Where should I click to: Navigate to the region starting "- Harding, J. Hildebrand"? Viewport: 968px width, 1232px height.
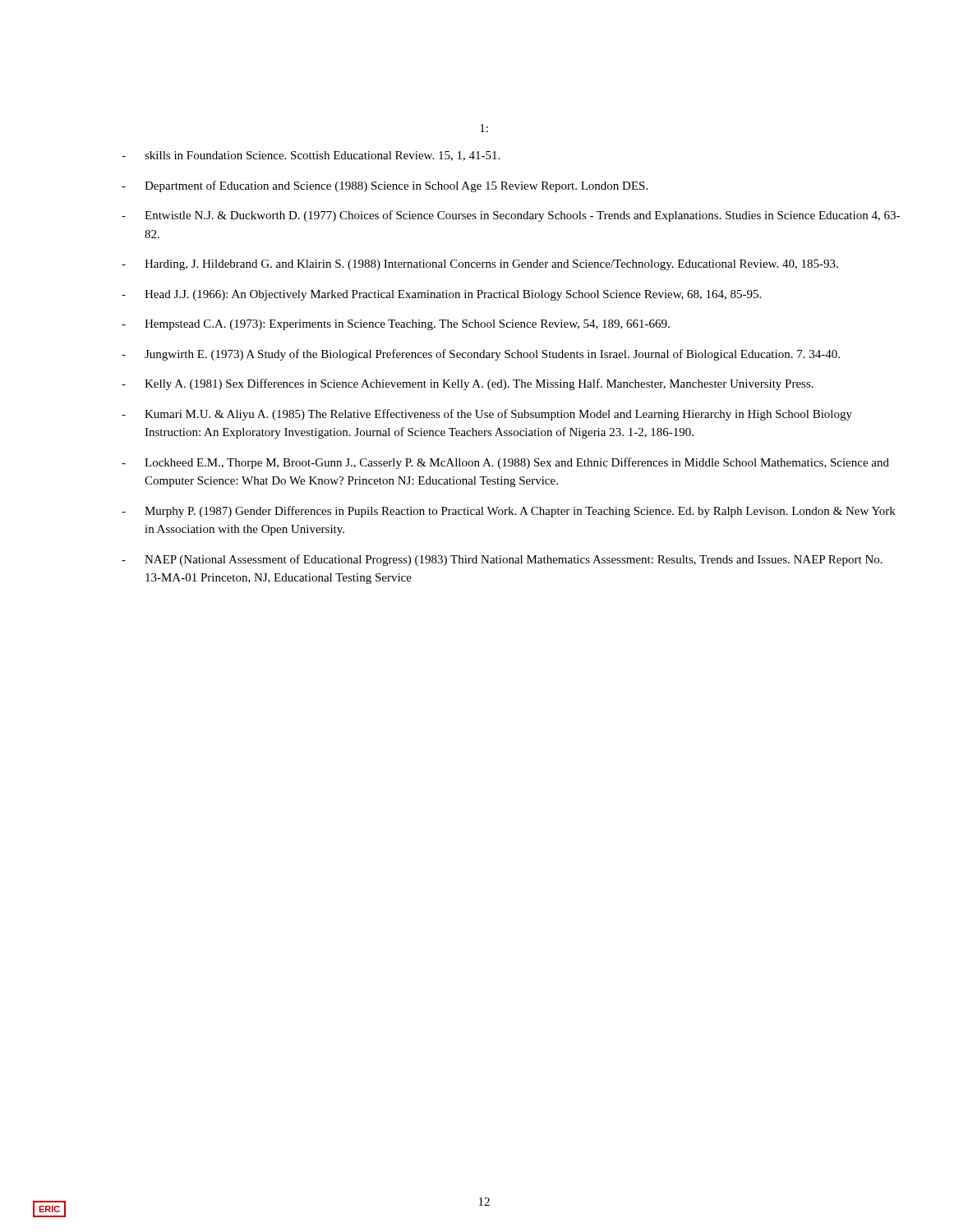click(512, 264)
